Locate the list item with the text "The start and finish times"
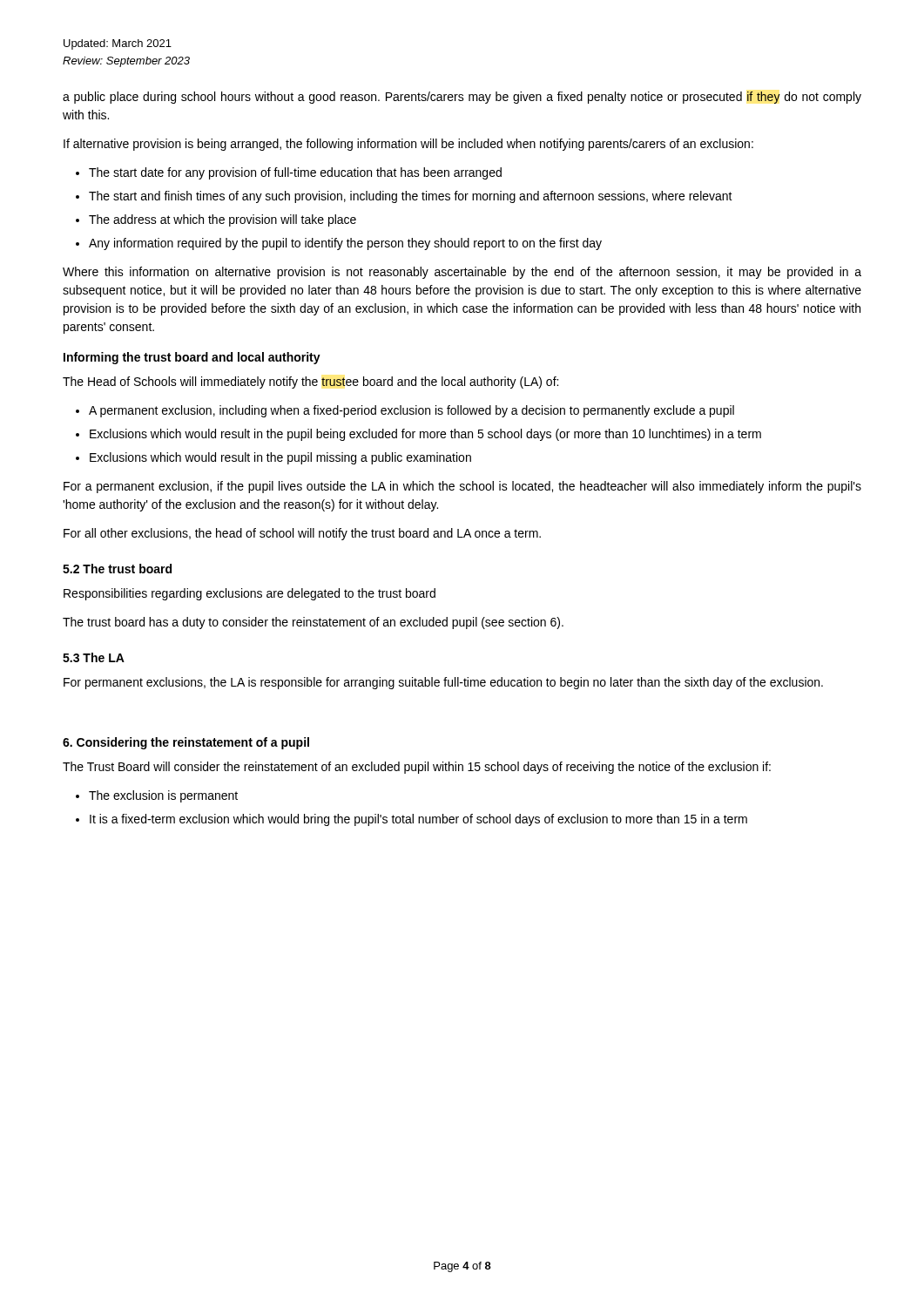Screen dimensions: 1307x924 pyautogui.click(x=410, y=196)
